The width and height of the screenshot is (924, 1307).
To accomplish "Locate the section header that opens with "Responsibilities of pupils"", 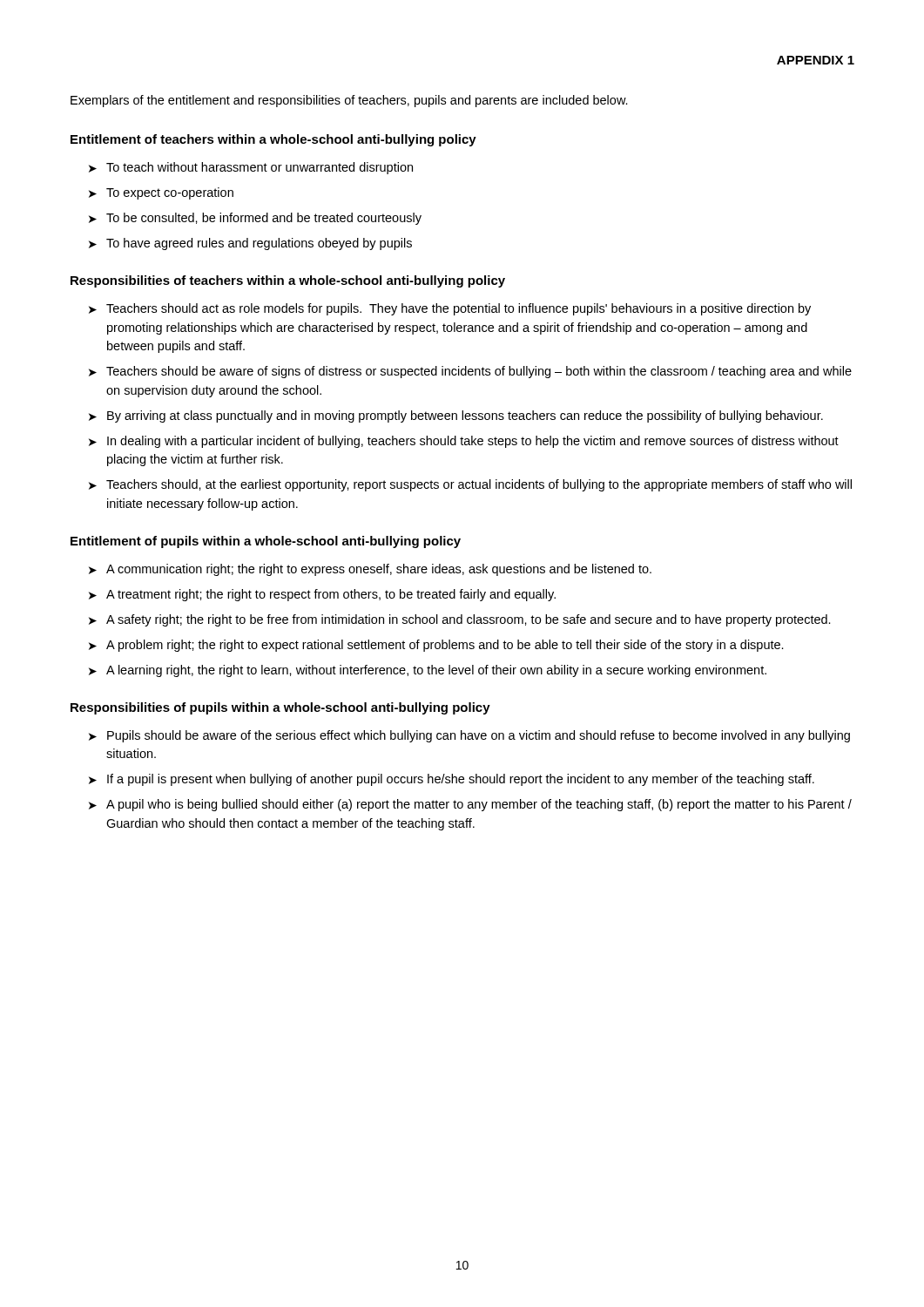I will 280,707.
